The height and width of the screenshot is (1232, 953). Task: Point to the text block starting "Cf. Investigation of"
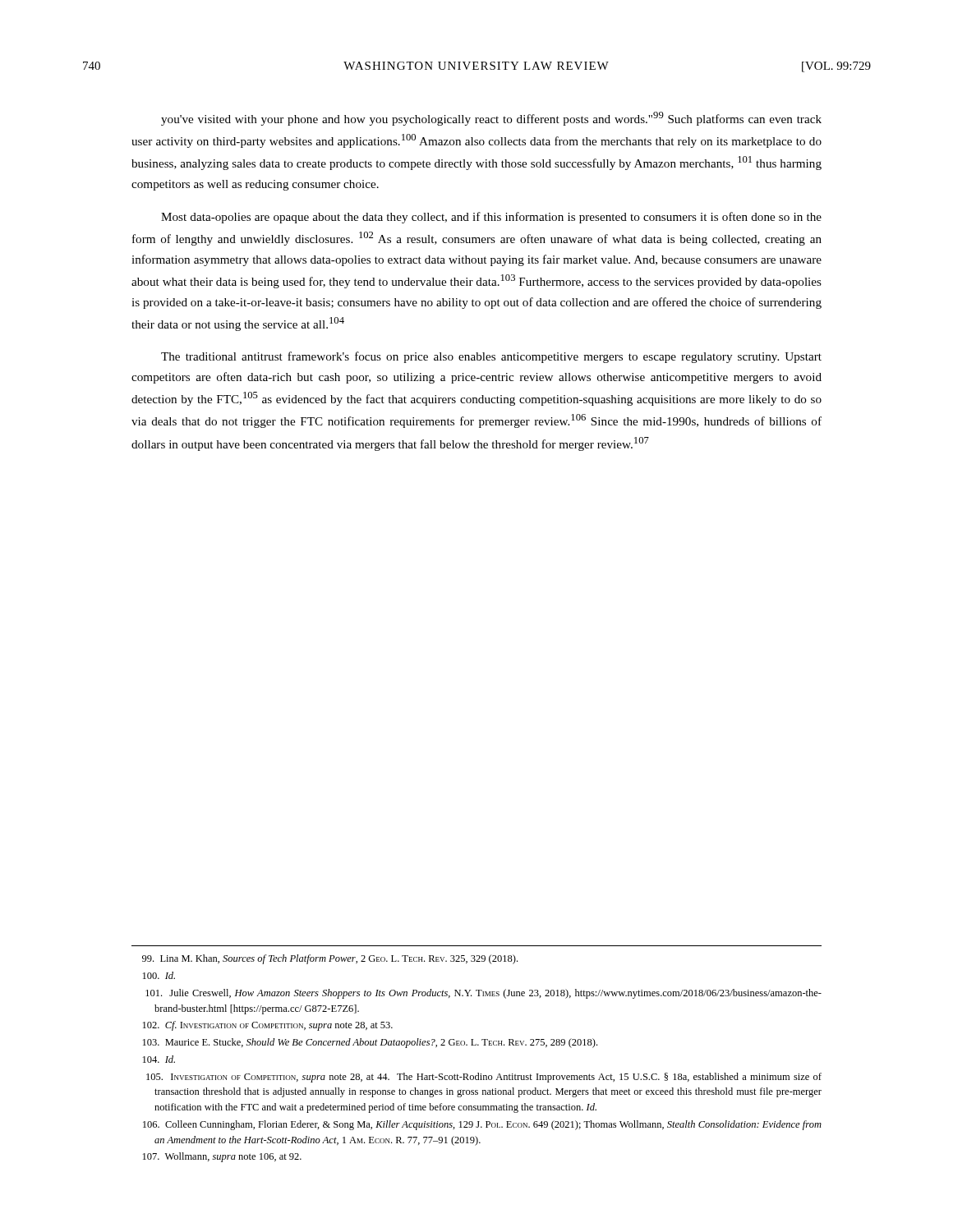tap(262, 1025)
